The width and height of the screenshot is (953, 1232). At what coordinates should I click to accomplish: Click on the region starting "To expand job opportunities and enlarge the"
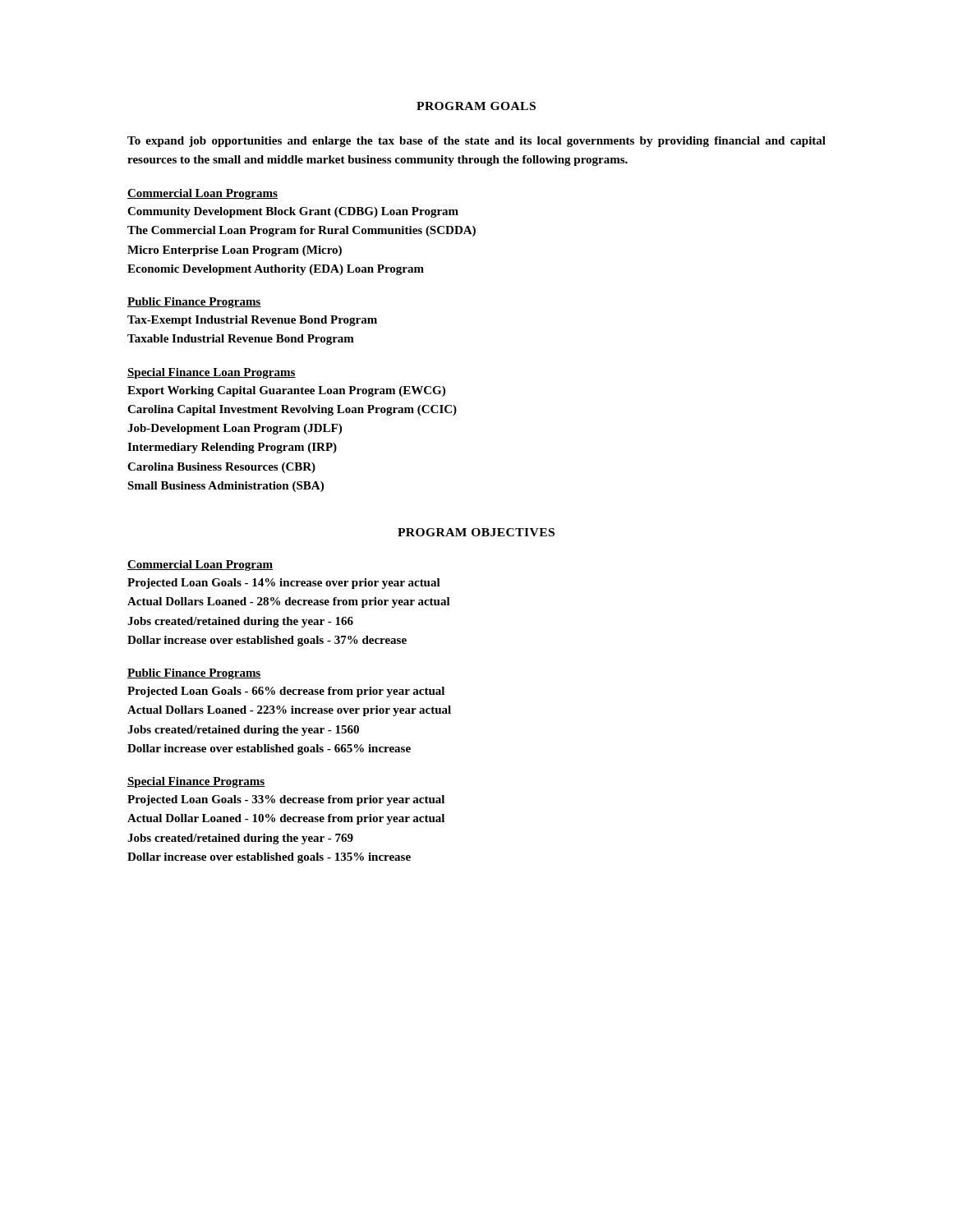point(476,150)
